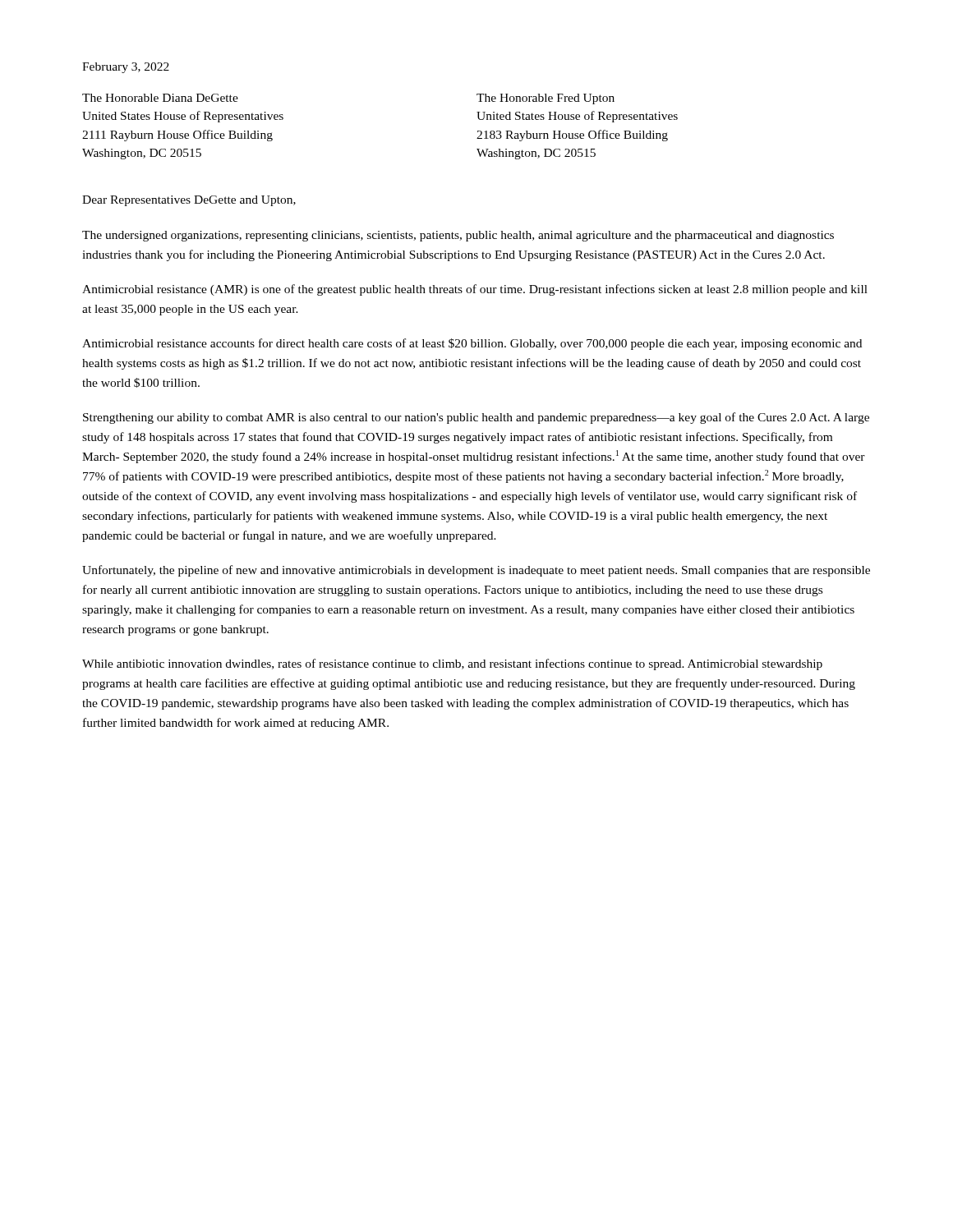Navigate to the text block starting "Antimicrobial resistance accounts for direct health"
The height and width of the screenshot is (1232, 953).
(472, 363)
